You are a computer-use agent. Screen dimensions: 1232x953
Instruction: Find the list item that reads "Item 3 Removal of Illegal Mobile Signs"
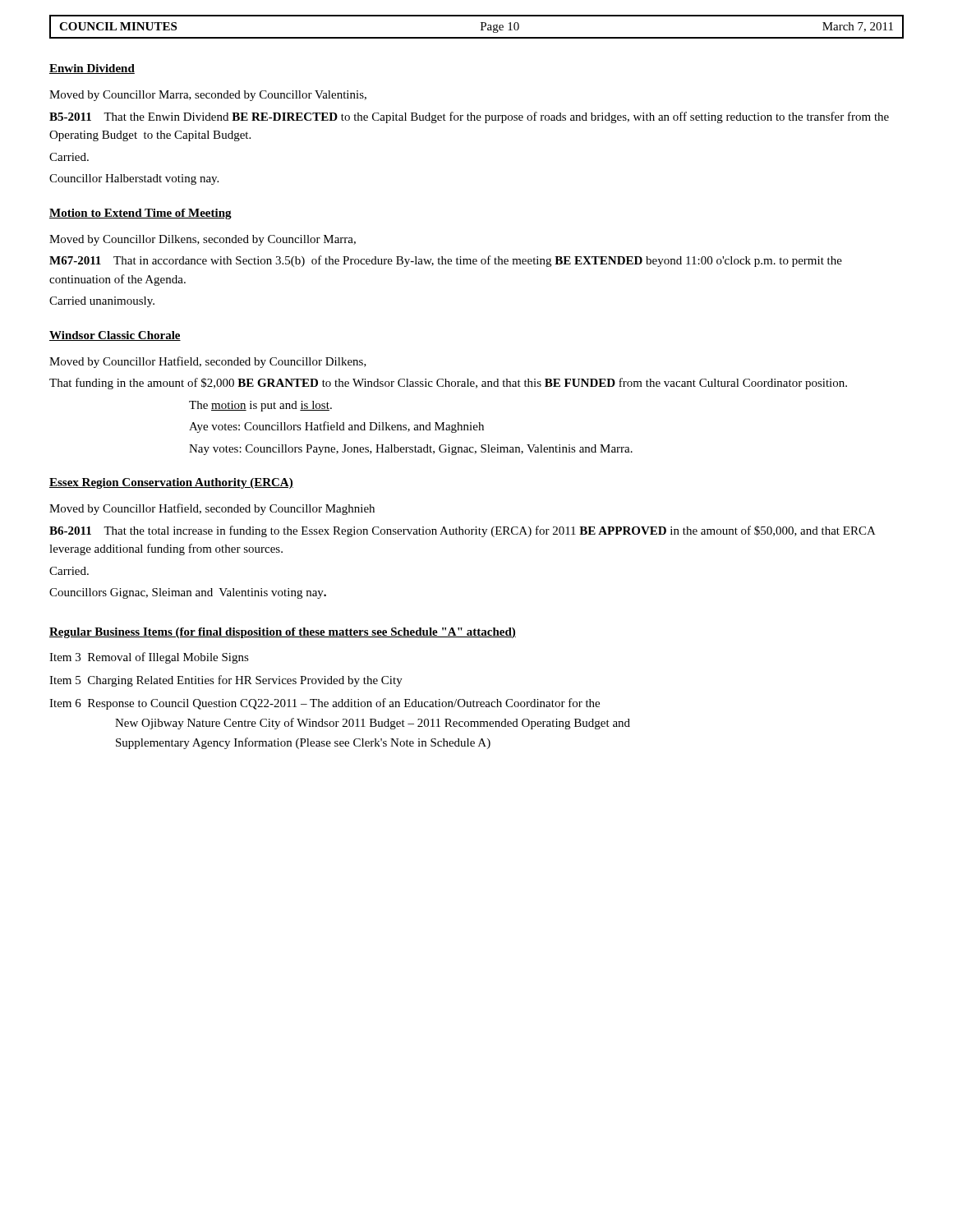click(149, 658)
